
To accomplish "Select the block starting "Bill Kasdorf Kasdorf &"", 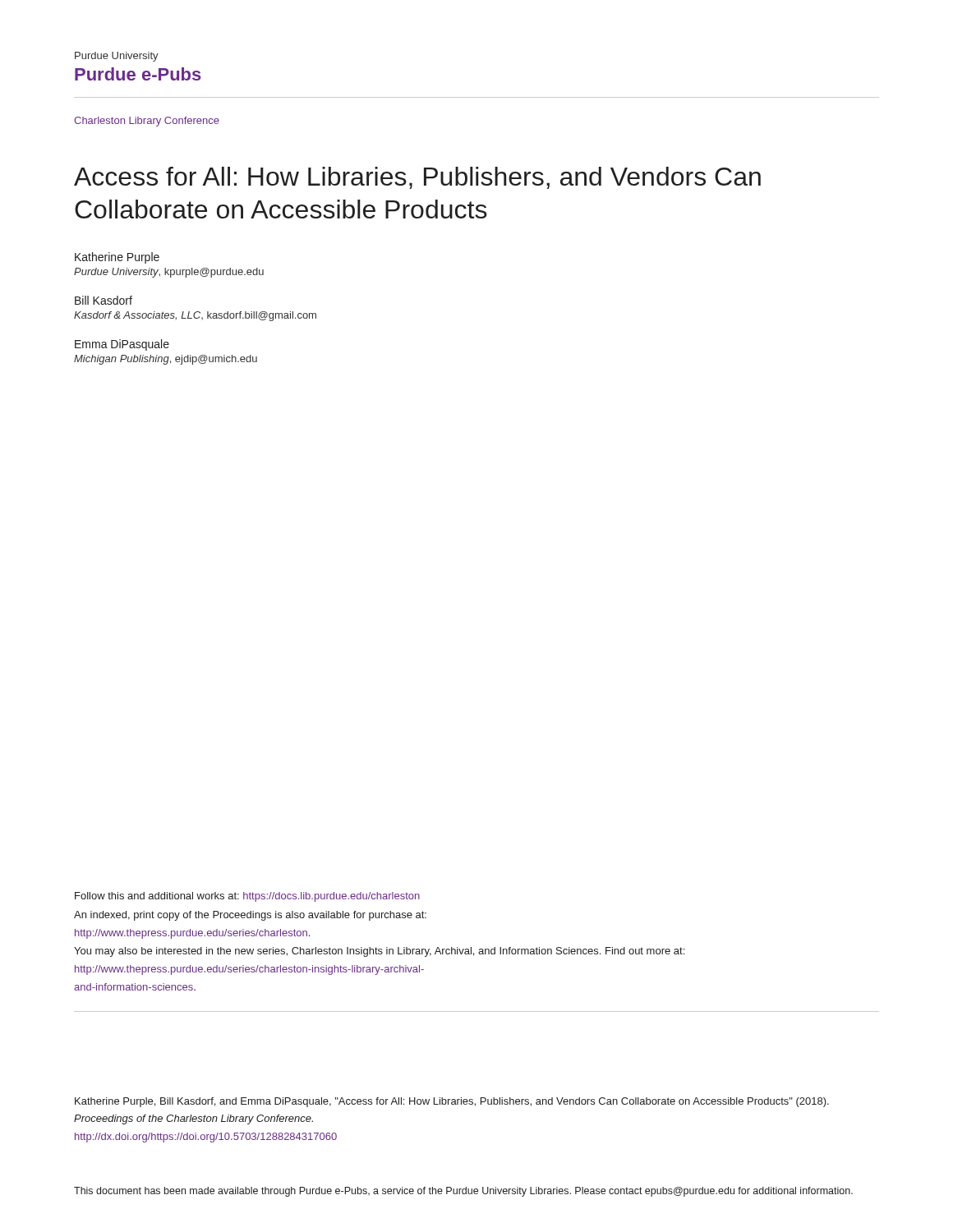I will (x=104, y=300).
